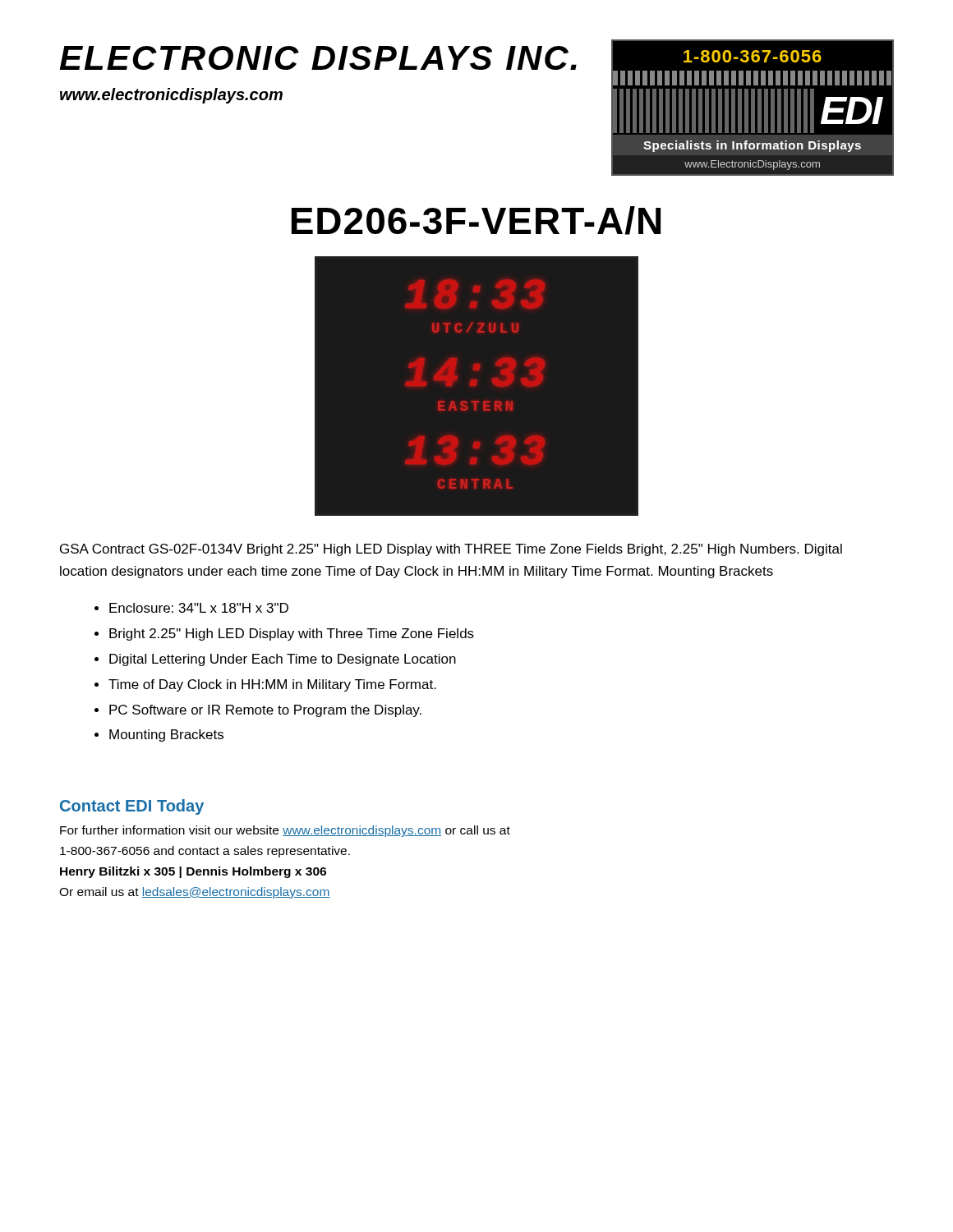
Task: Find the region starting "Time of Day Clock in HH:MM"
Action: (273, 684)
